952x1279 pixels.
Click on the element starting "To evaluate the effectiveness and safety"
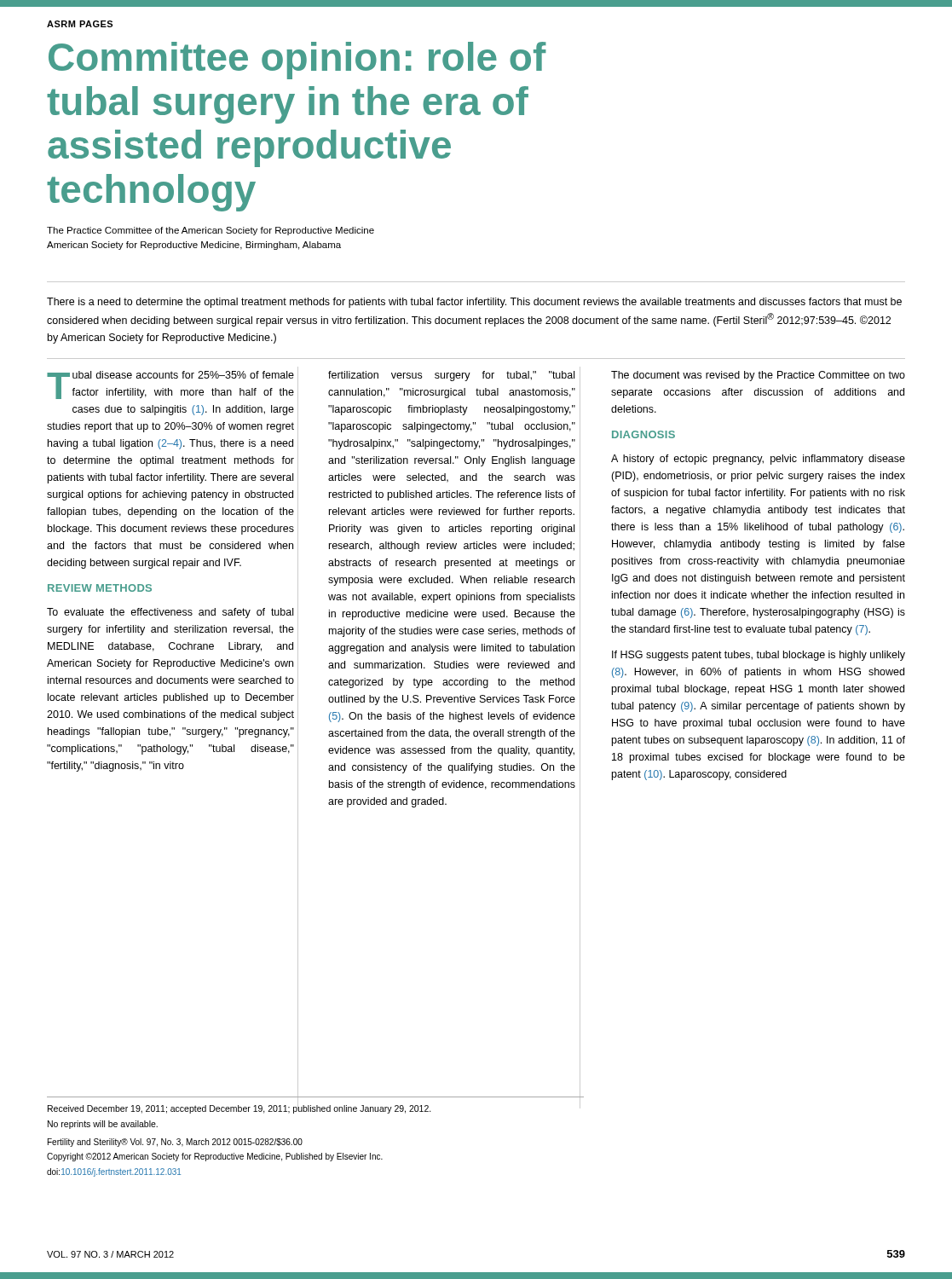point(170,689)
